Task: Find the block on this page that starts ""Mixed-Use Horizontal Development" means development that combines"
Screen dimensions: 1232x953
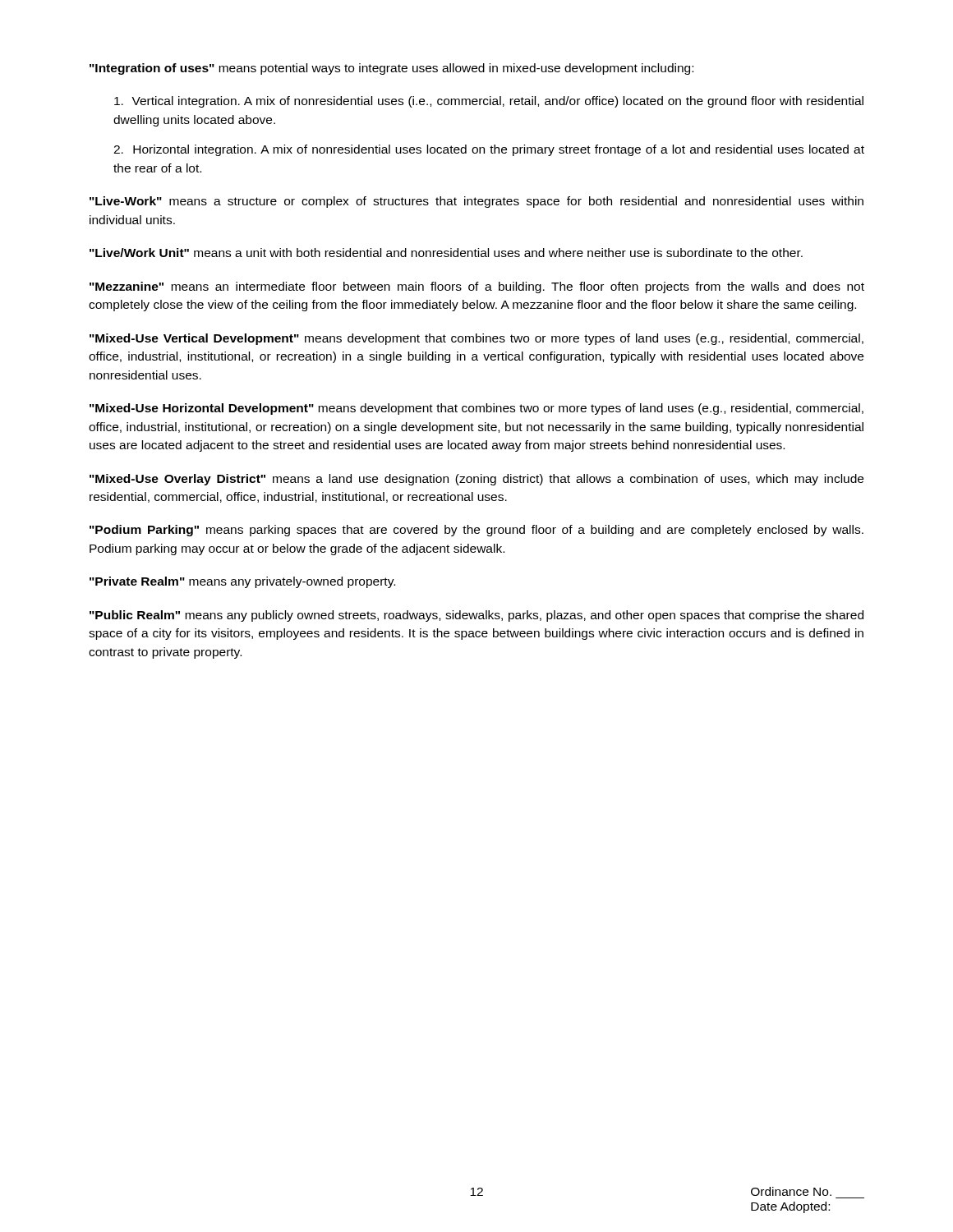Action: pyautogui.click(x=476, y=426)
